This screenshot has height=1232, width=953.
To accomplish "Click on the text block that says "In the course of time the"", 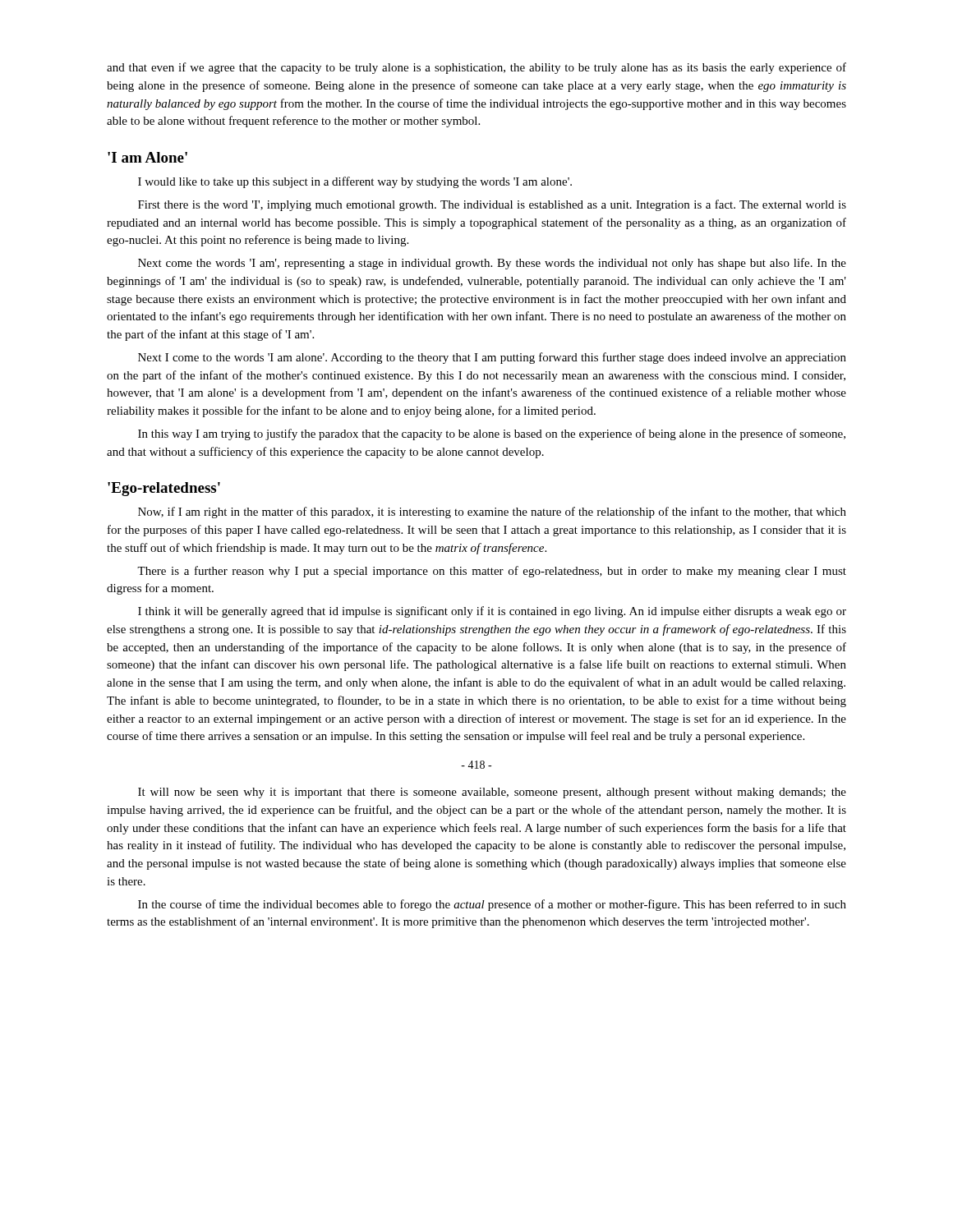I will tap(476, 914).
